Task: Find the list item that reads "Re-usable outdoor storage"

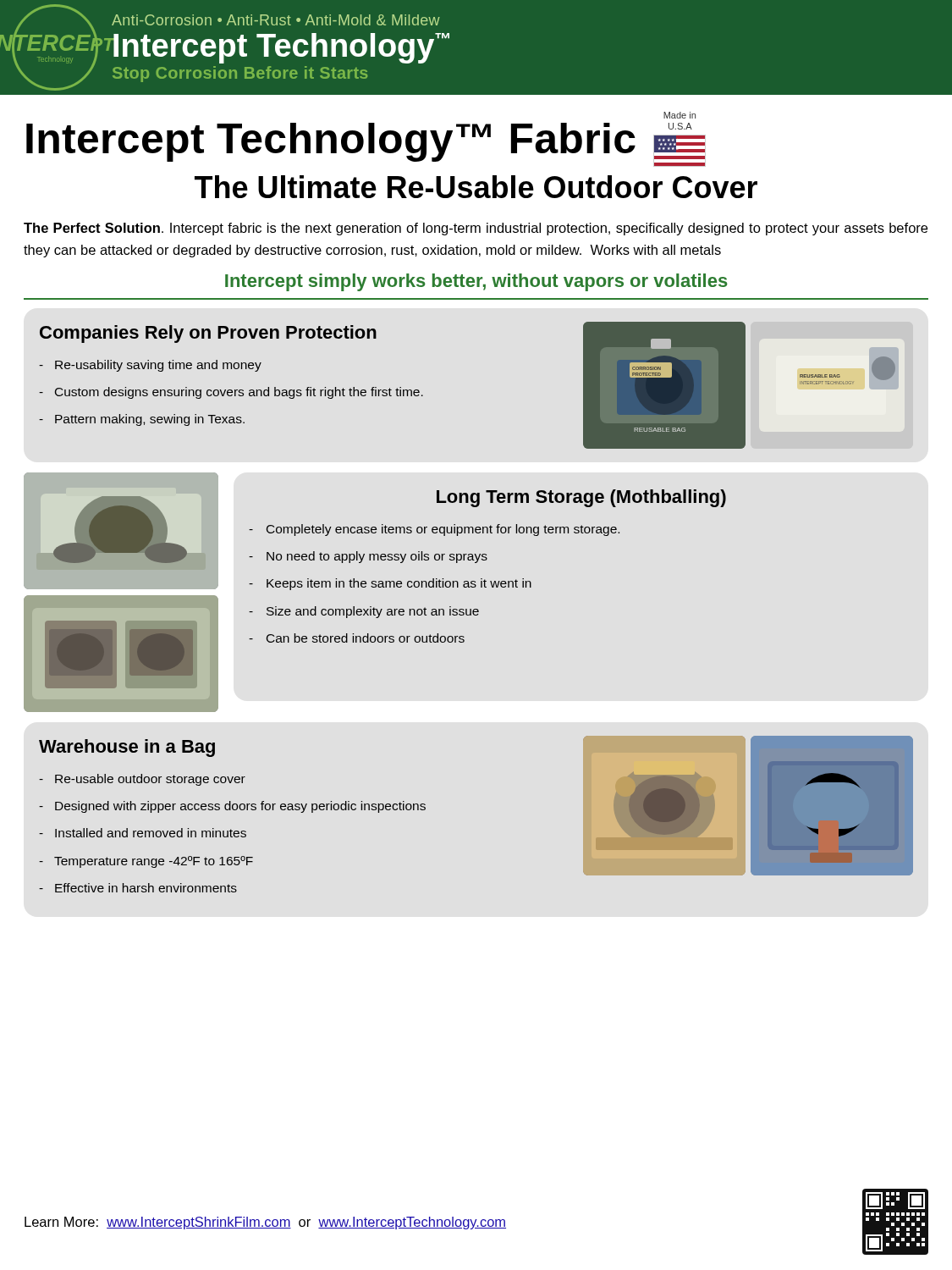Action: (142, 779)
